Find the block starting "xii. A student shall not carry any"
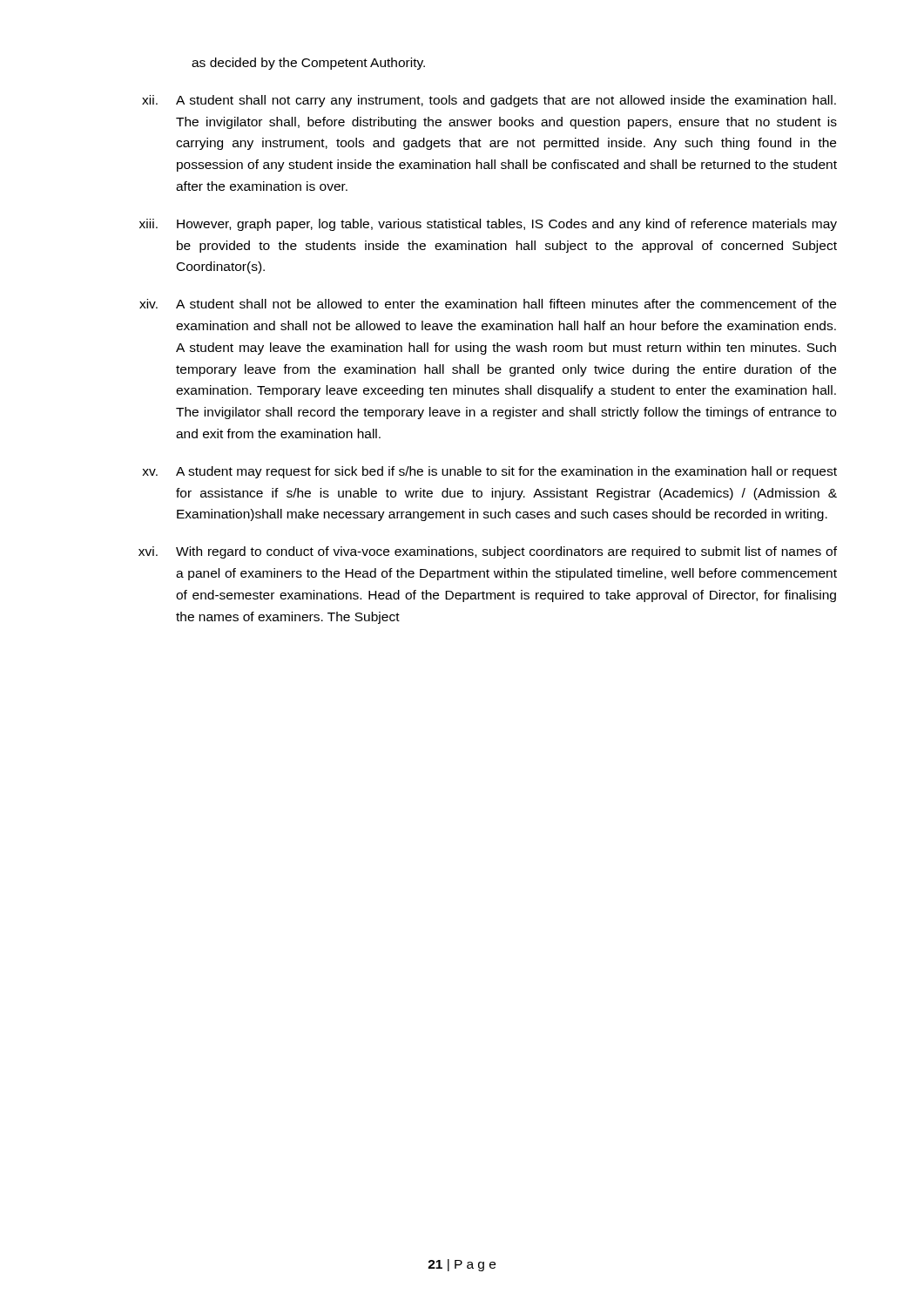This screenshot has width=924, height=1307. pyautogui.click(x=462, y=144)
